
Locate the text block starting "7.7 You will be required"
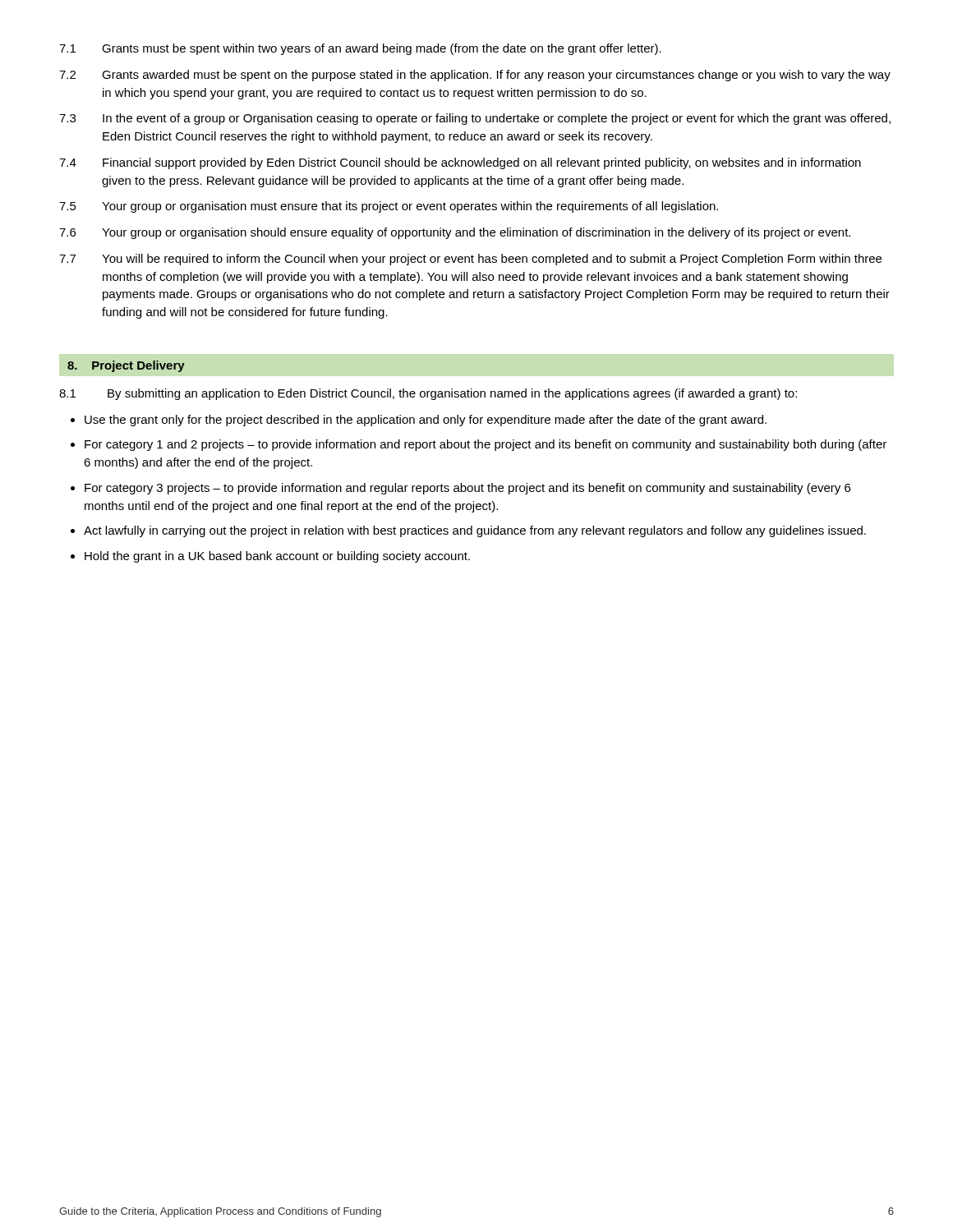[476, 285]
